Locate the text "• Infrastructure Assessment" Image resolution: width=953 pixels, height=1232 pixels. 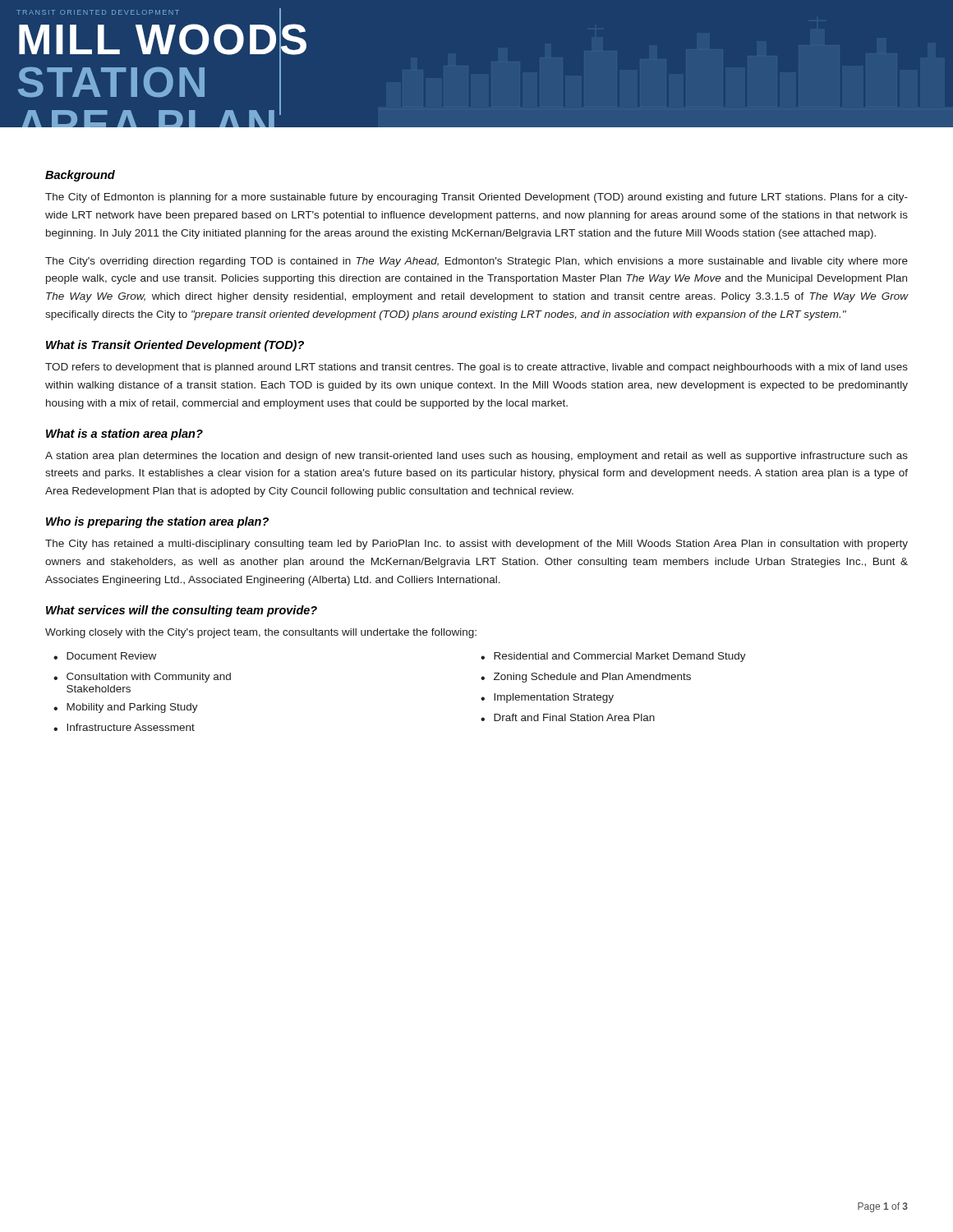coord(124,728)
